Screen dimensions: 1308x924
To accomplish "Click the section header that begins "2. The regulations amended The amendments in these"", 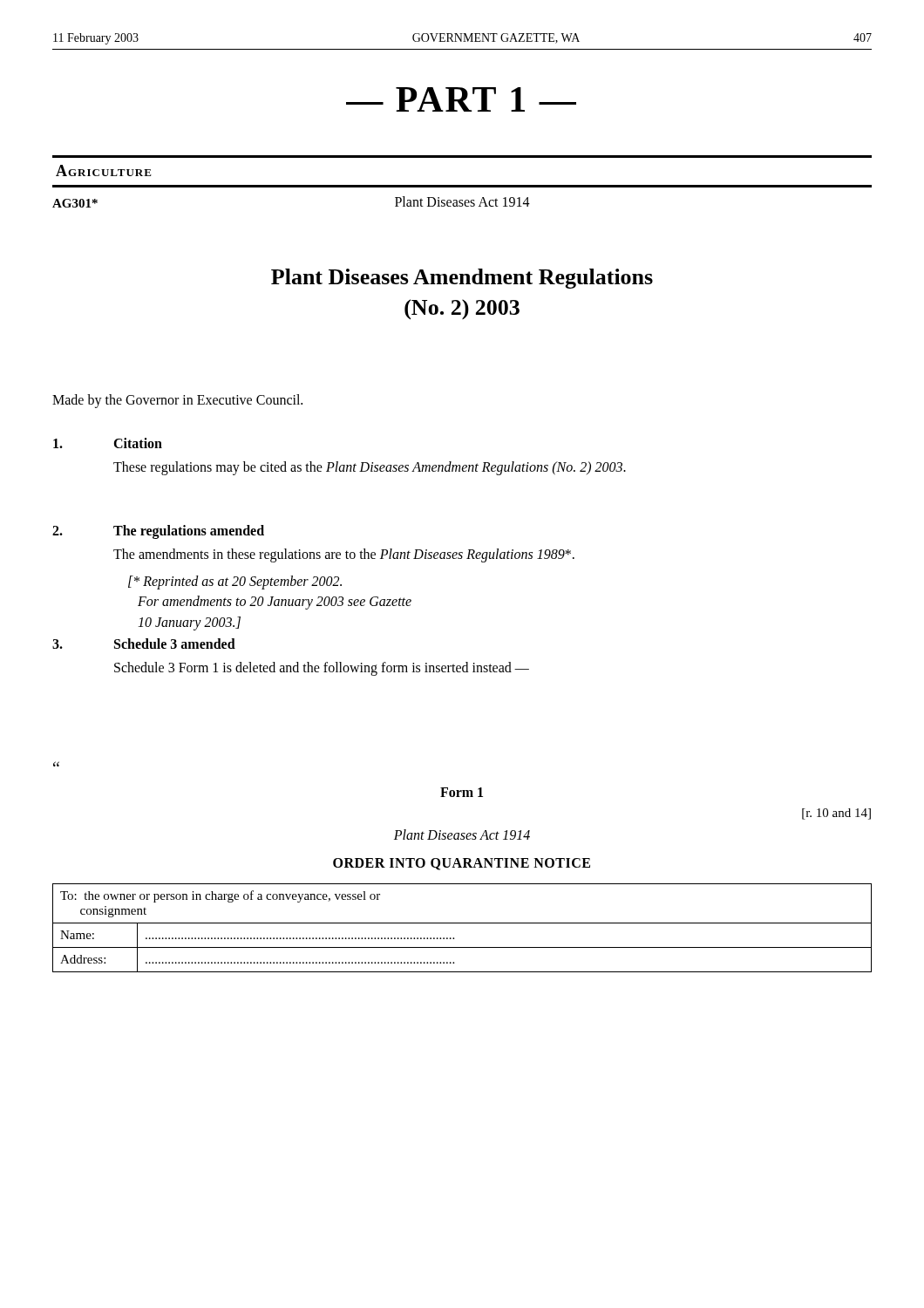I will click(x=158, y=532).
